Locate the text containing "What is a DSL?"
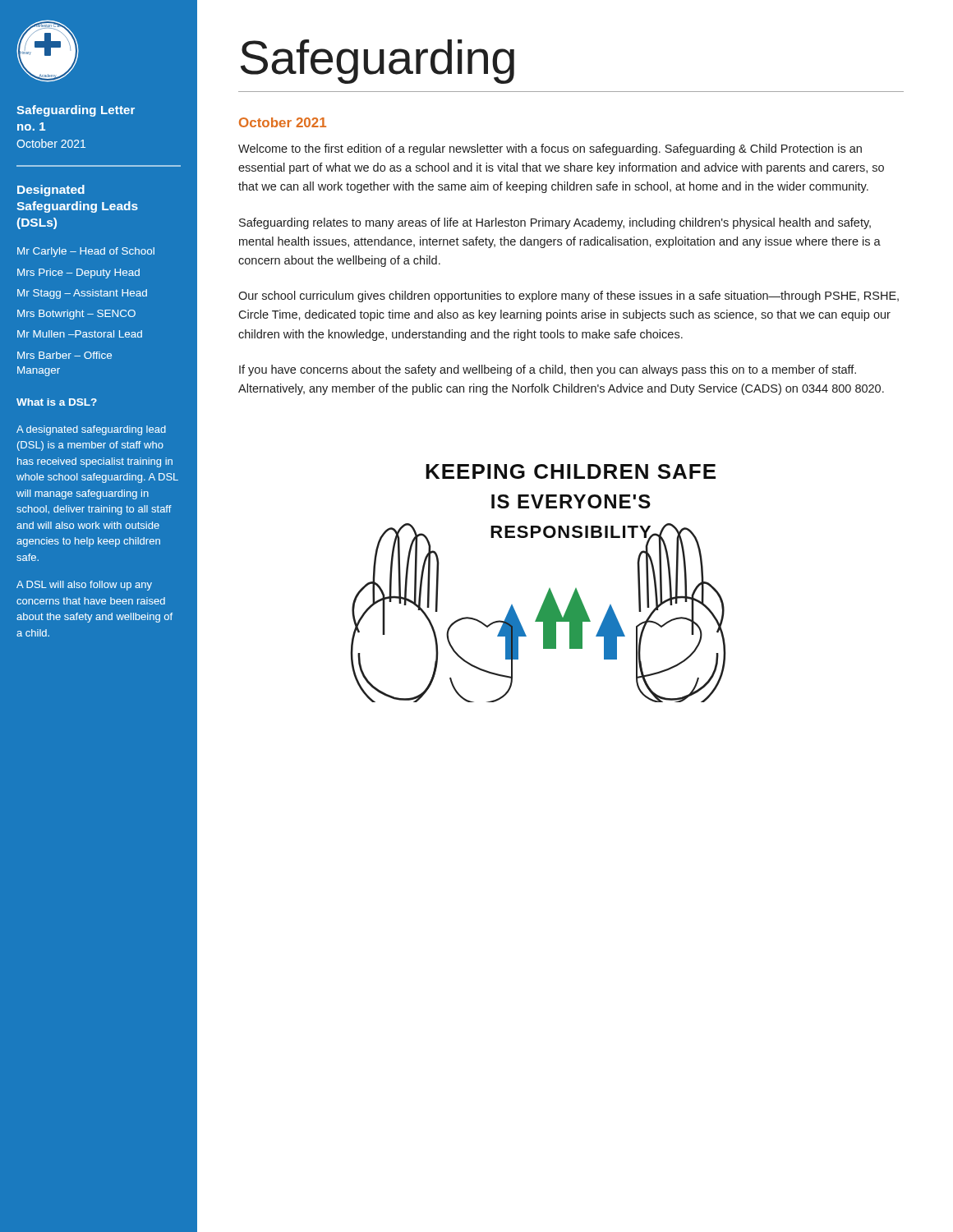953x1232 pixels. pyautogui.click(x=57, y=402)
